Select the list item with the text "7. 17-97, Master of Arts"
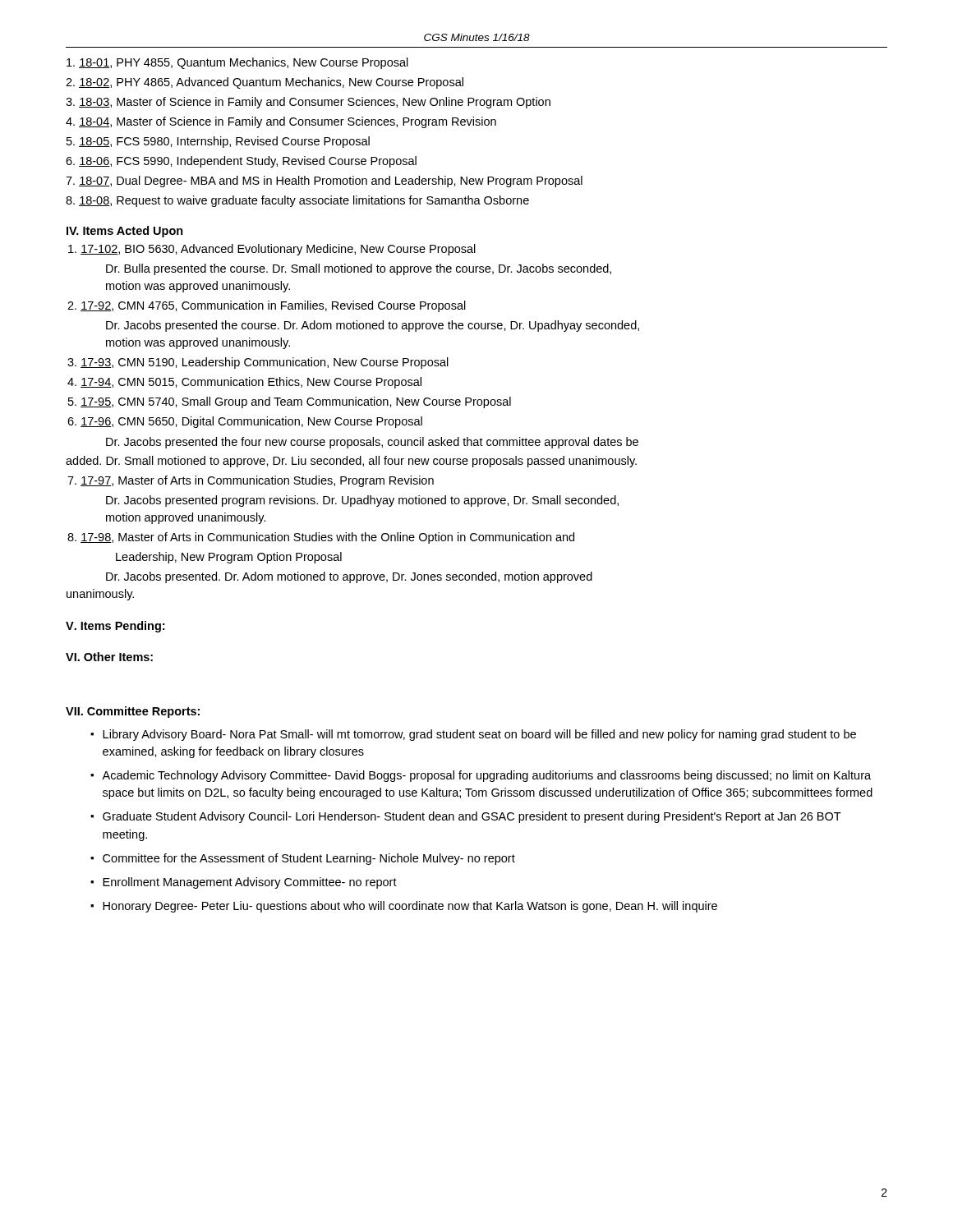 251,481
